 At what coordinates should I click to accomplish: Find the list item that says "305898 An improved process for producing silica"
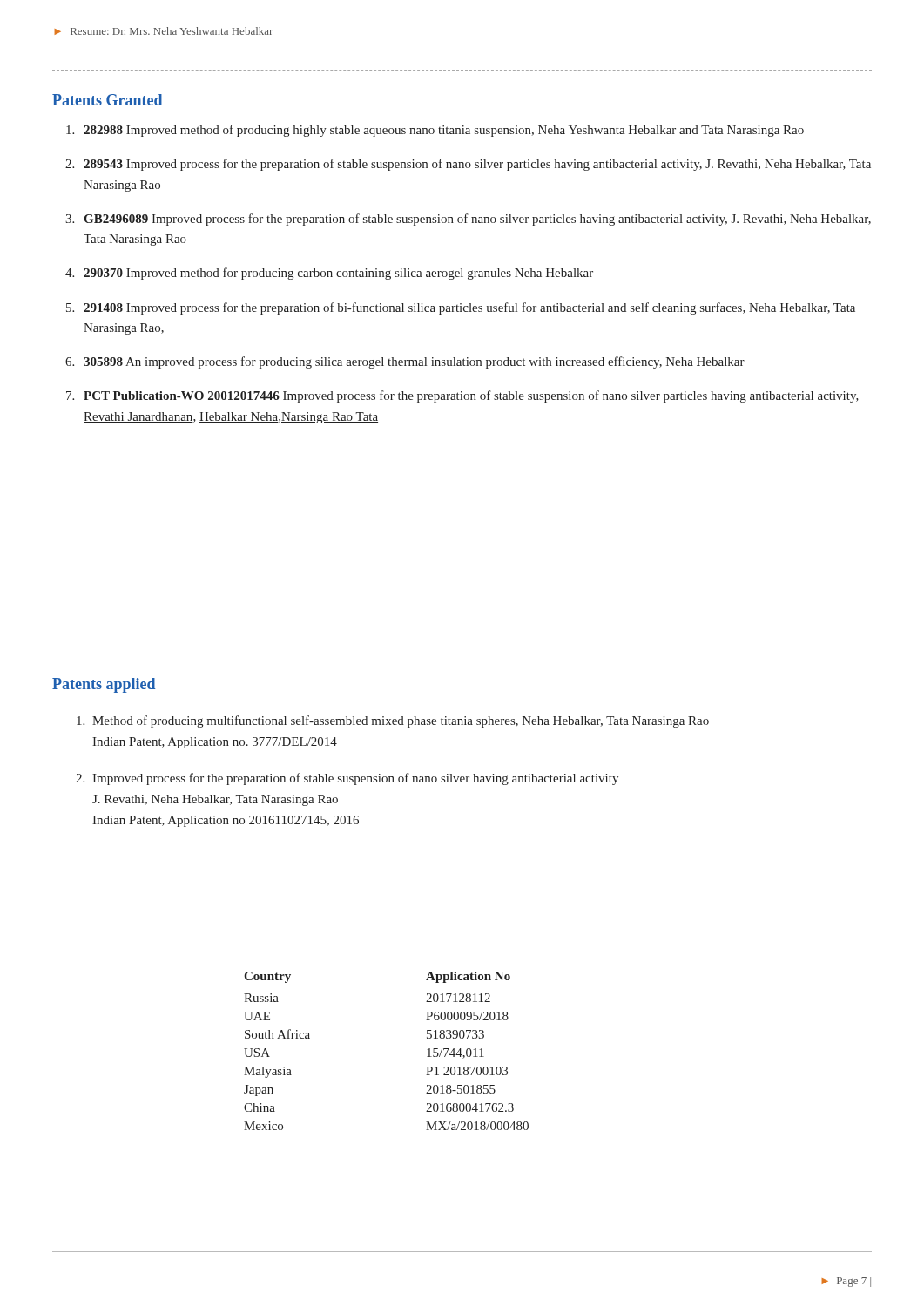(414, 362)
